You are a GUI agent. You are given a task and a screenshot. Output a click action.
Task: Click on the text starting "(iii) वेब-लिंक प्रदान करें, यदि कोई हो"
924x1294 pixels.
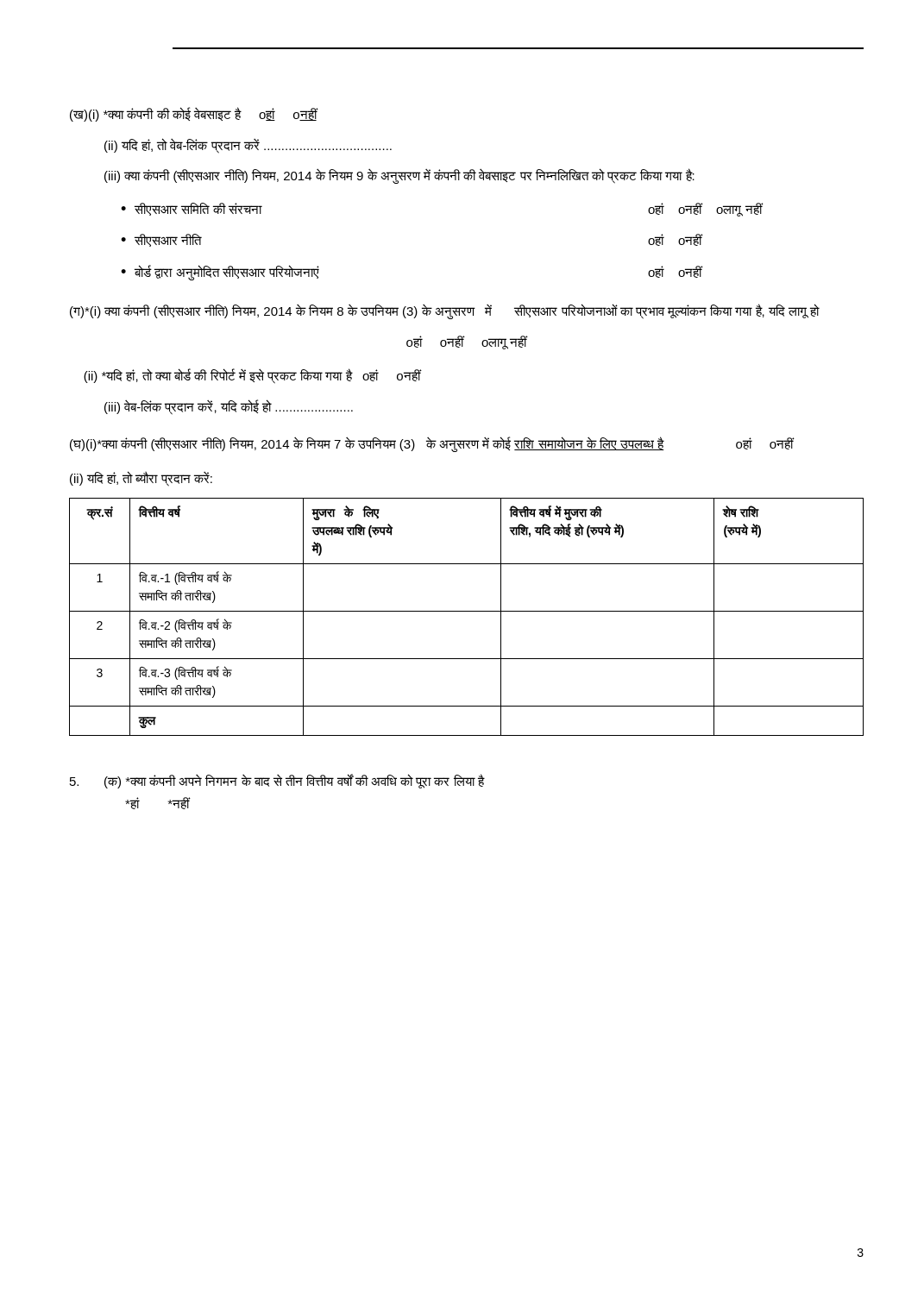click(x=229, y=407)
